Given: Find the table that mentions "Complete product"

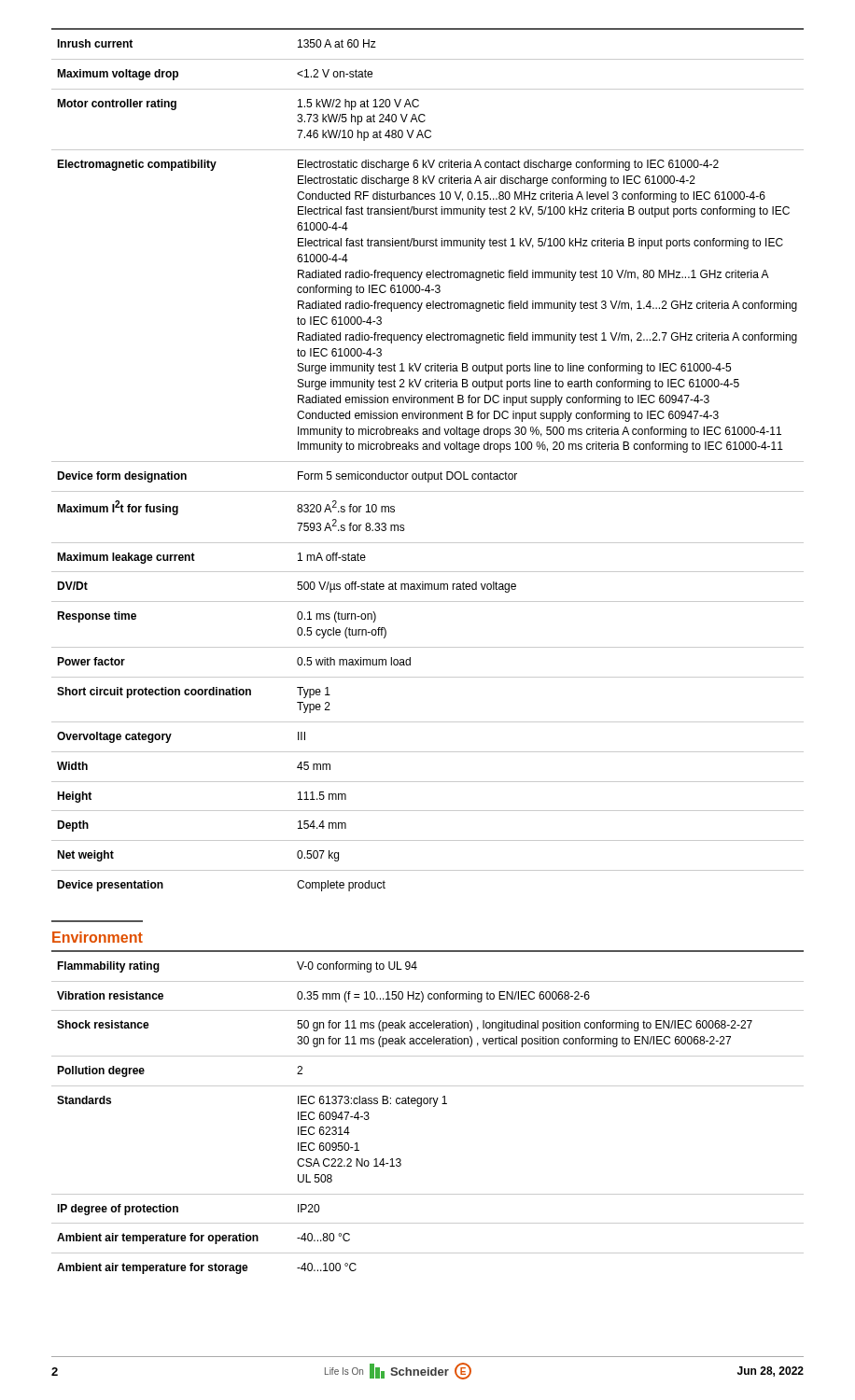Looking at the screenshot, I should [x=428, y=464].
